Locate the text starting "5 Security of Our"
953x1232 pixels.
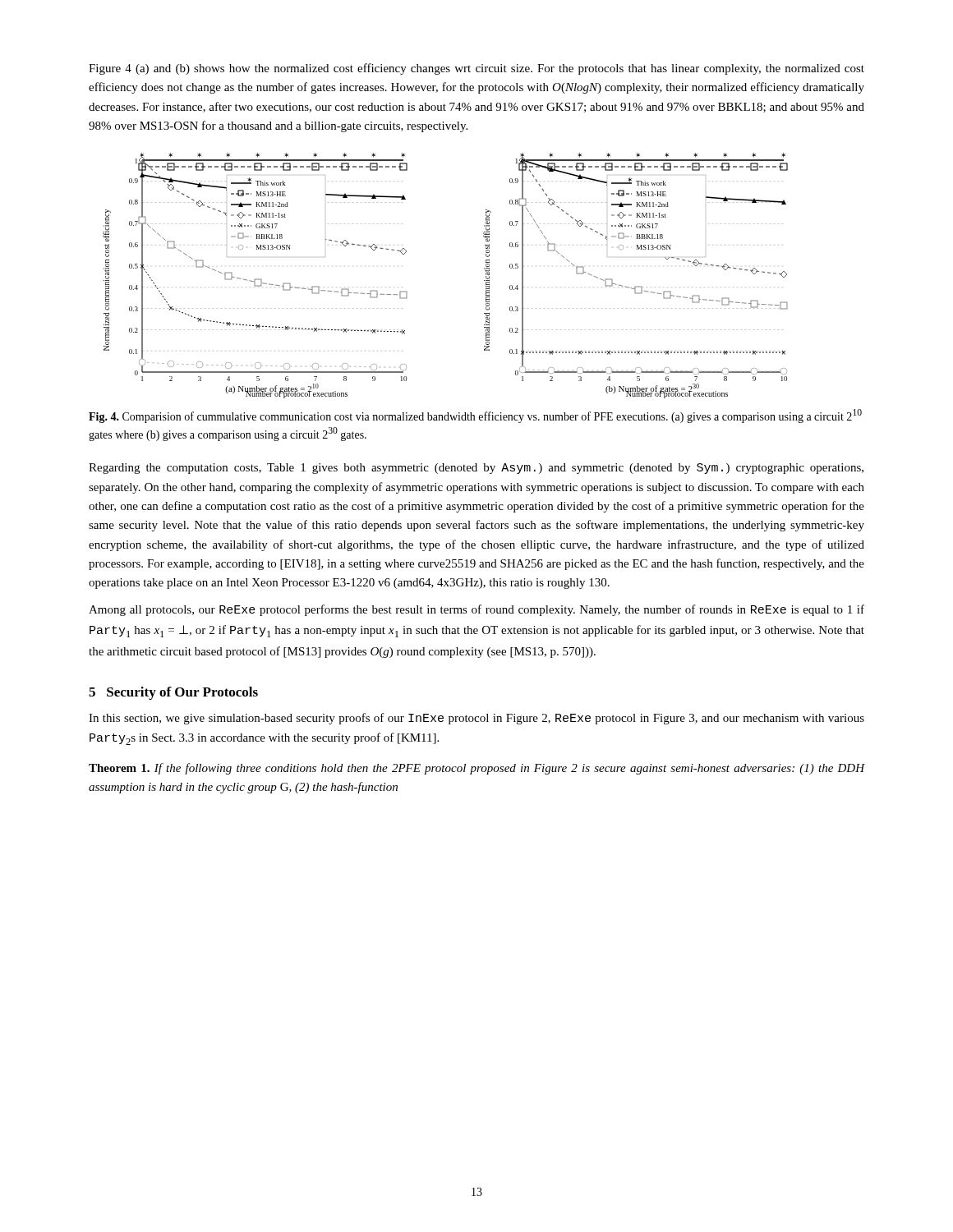[x=173, y=692]
